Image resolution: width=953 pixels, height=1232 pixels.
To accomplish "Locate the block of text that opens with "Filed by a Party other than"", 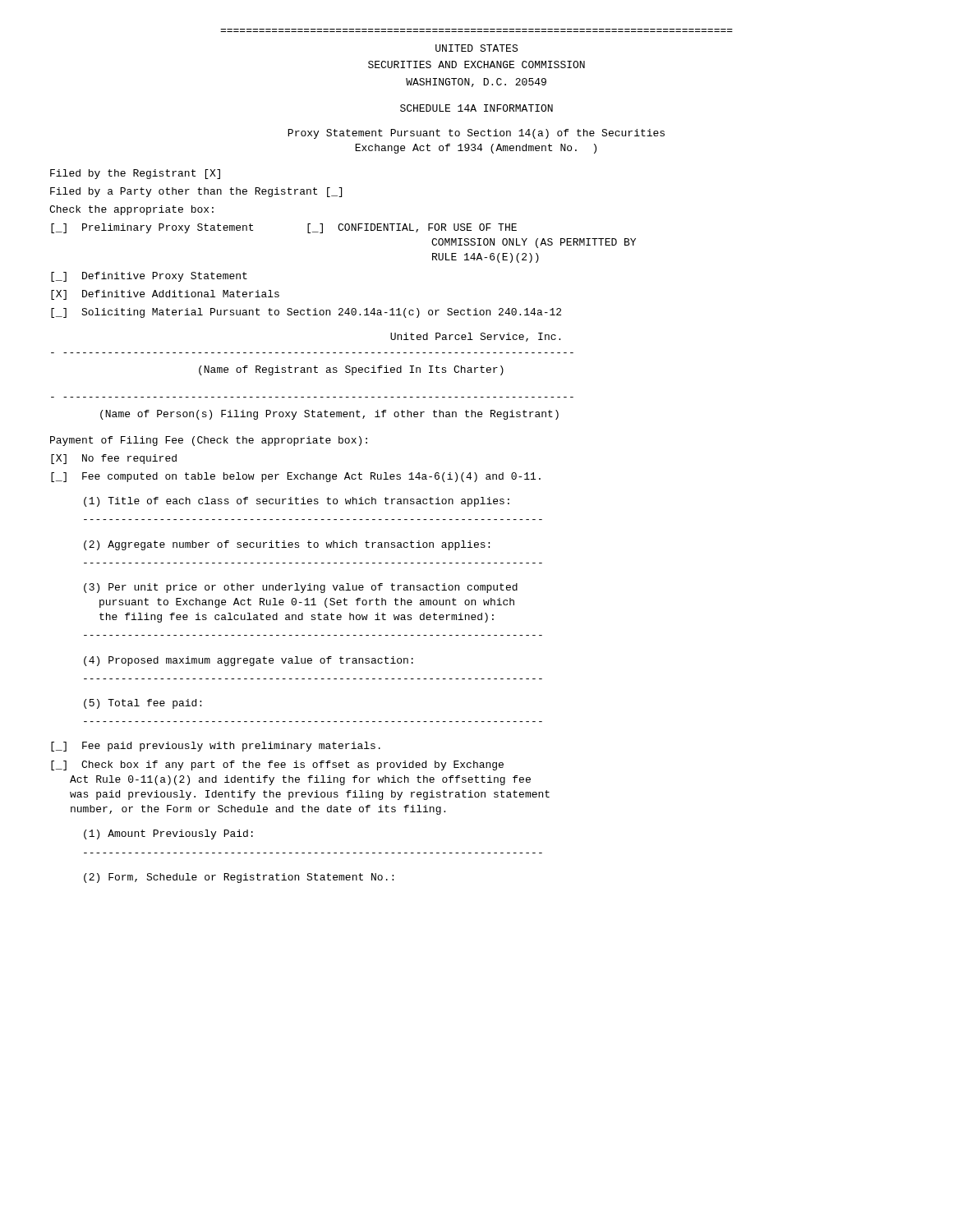I will click(x=197, y=192).
